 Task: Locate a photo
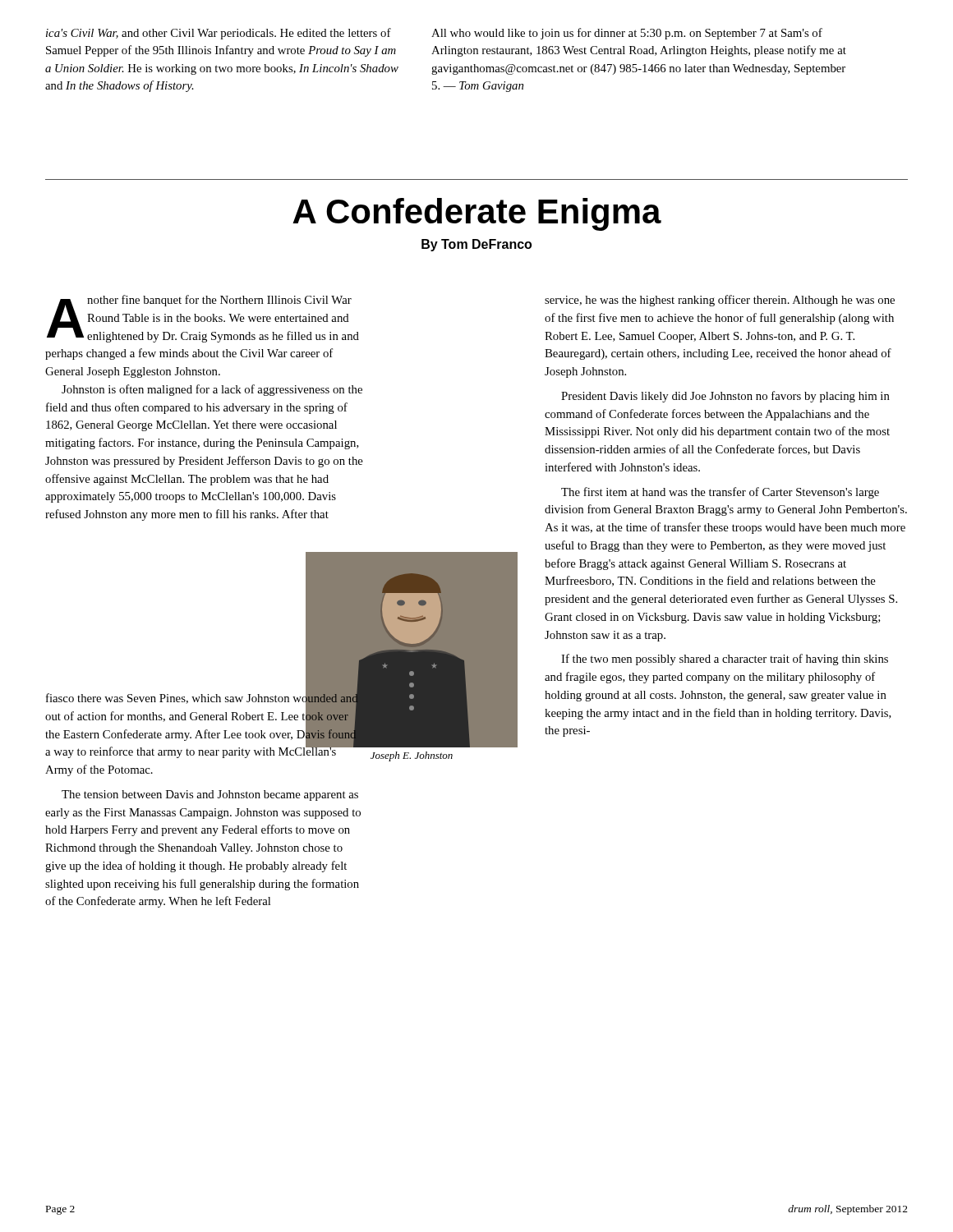click(412, 650)
